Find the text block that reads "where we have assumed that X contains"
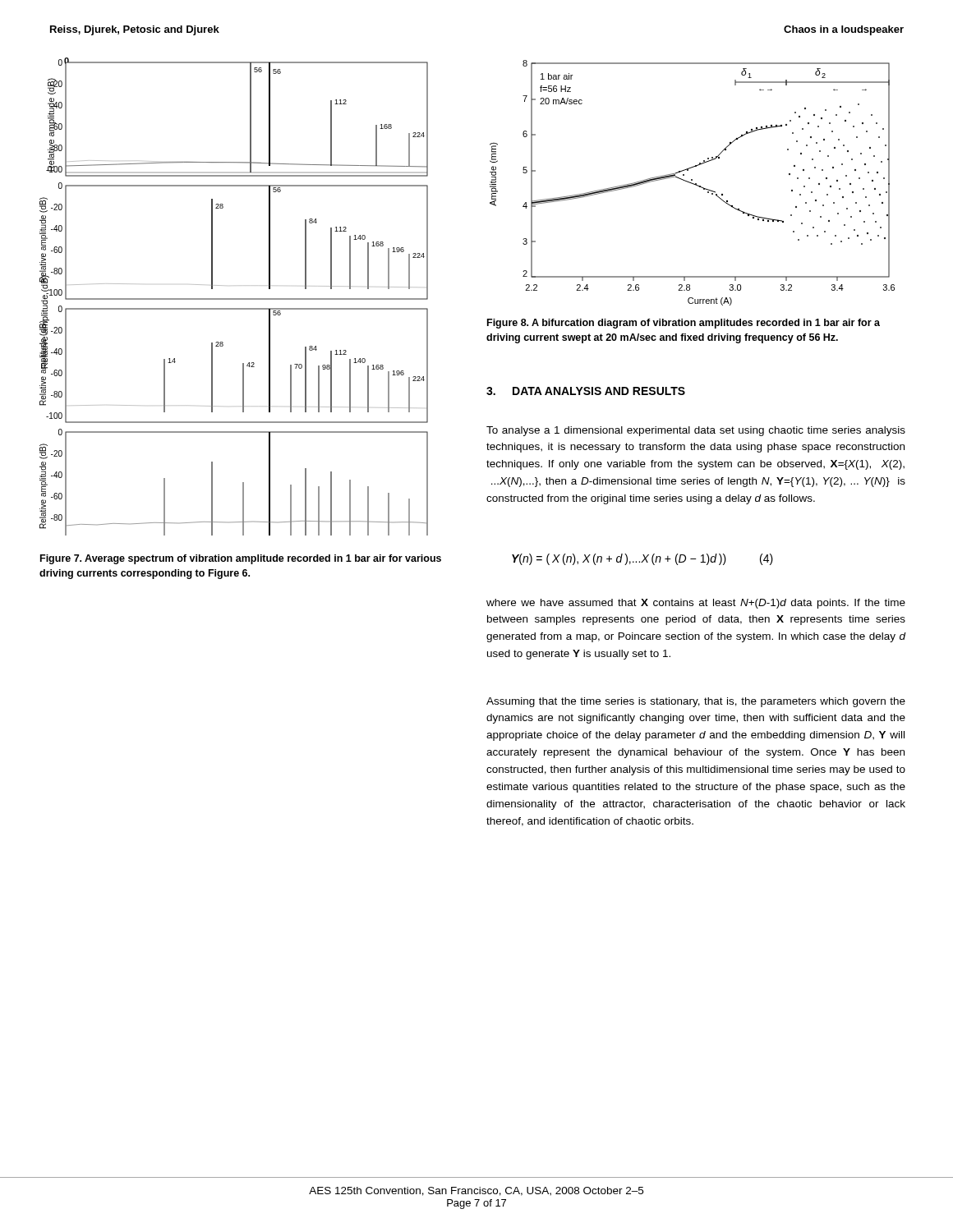 (x=696, y=629)
